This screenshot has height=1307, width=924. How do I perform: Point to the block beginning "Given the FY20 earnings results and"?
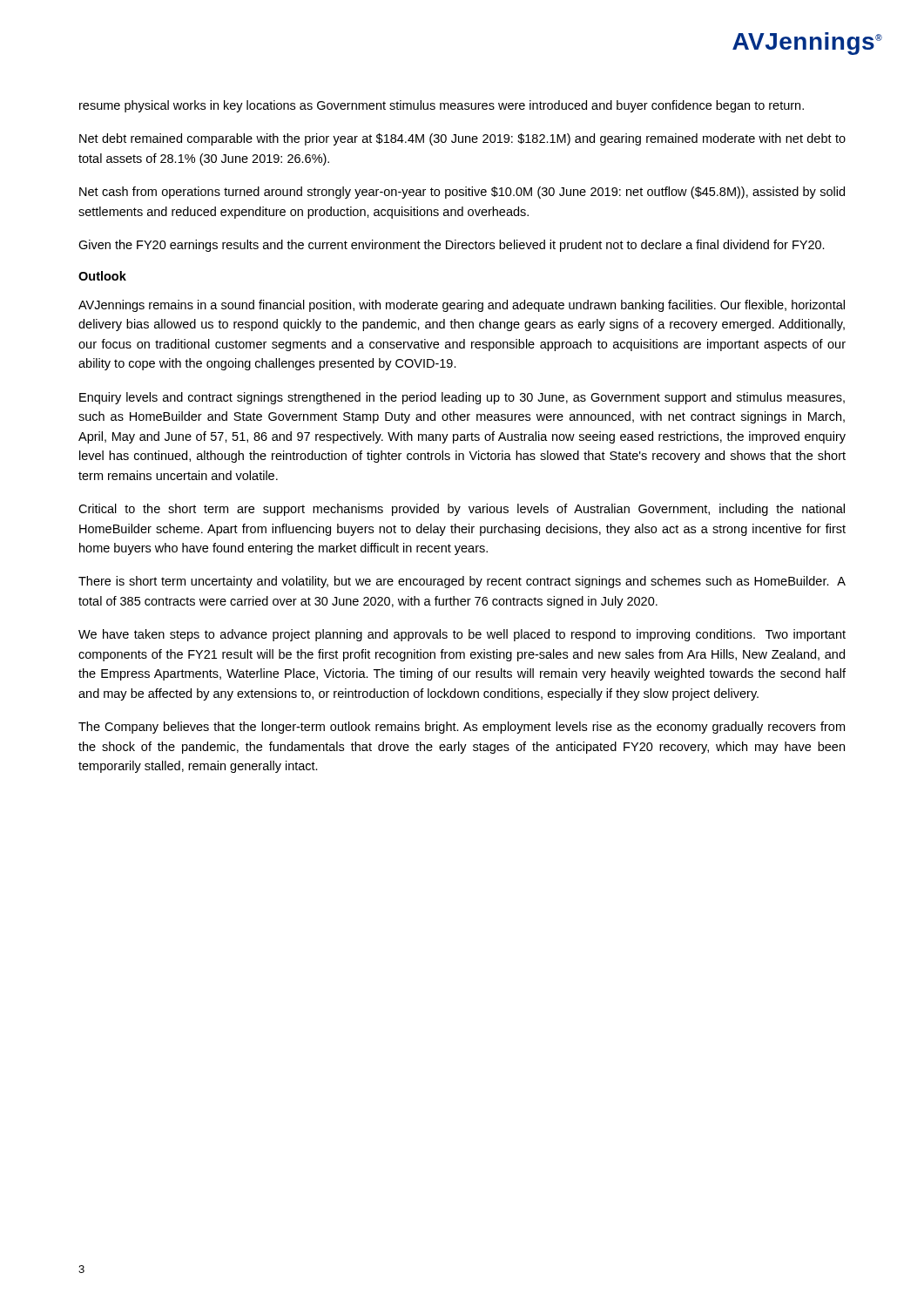click(x=452, y=245)
